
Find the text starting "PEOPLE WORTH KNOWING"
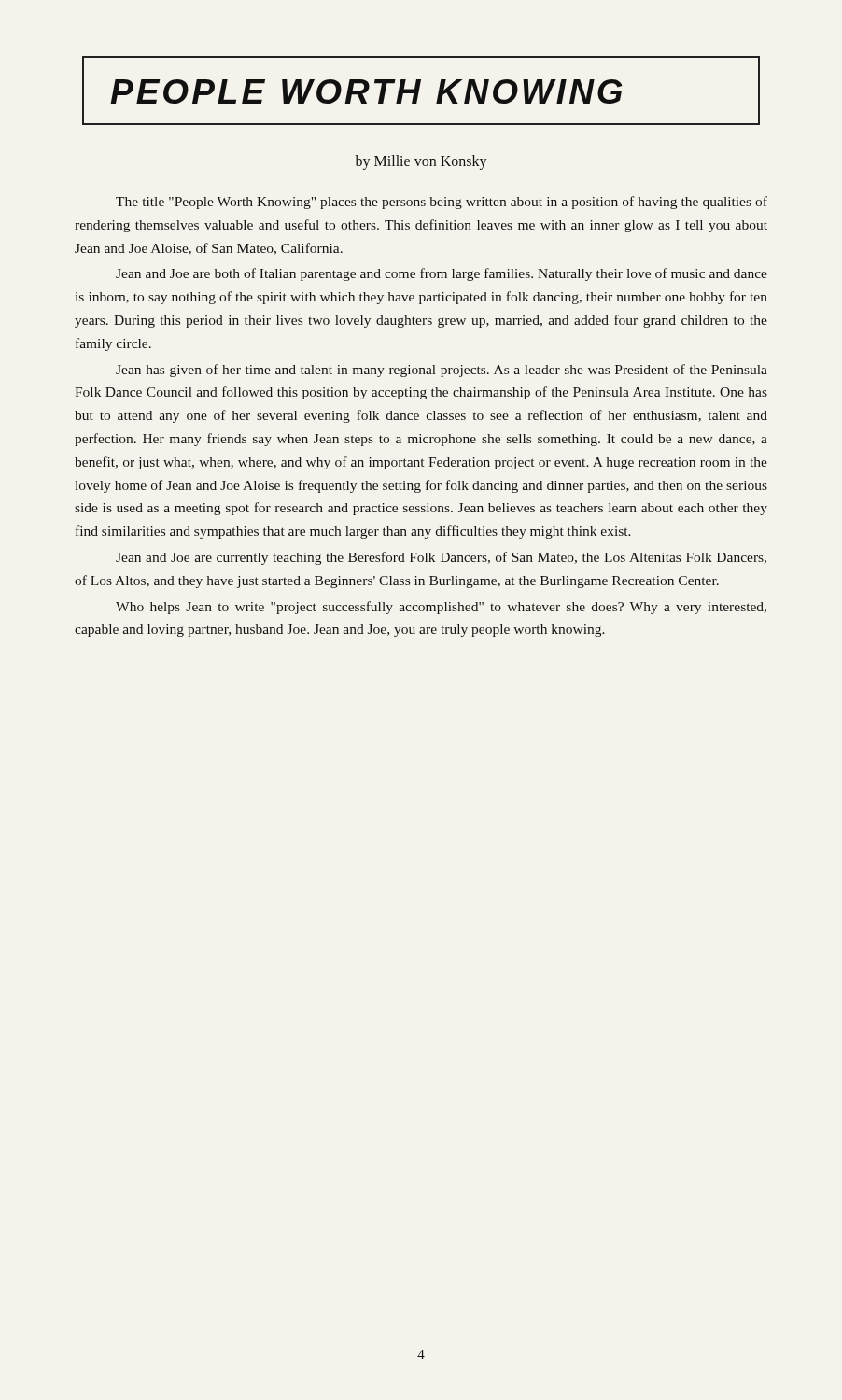point(368,92)
